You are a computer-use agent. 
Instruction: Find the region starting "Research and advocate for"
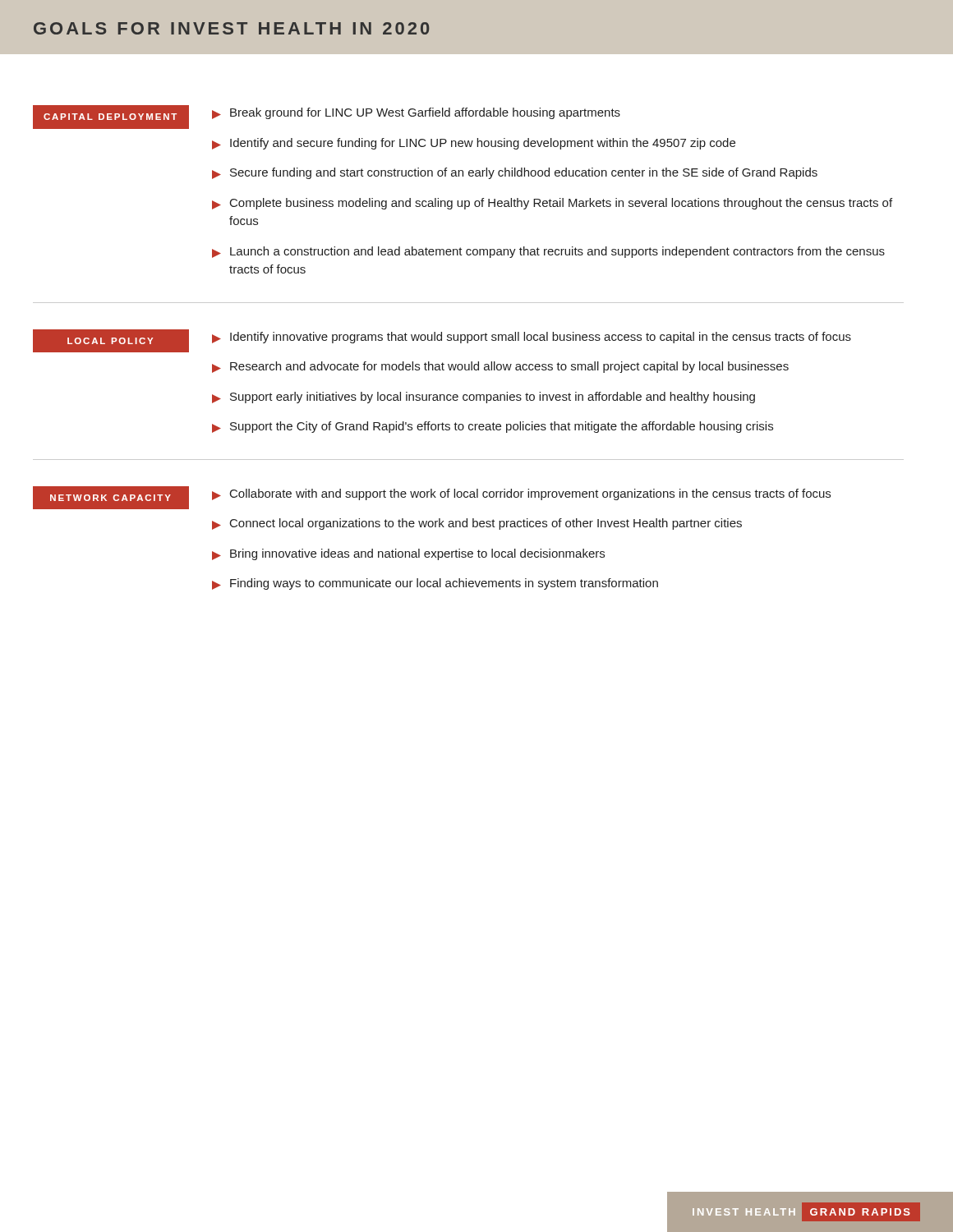558,367
